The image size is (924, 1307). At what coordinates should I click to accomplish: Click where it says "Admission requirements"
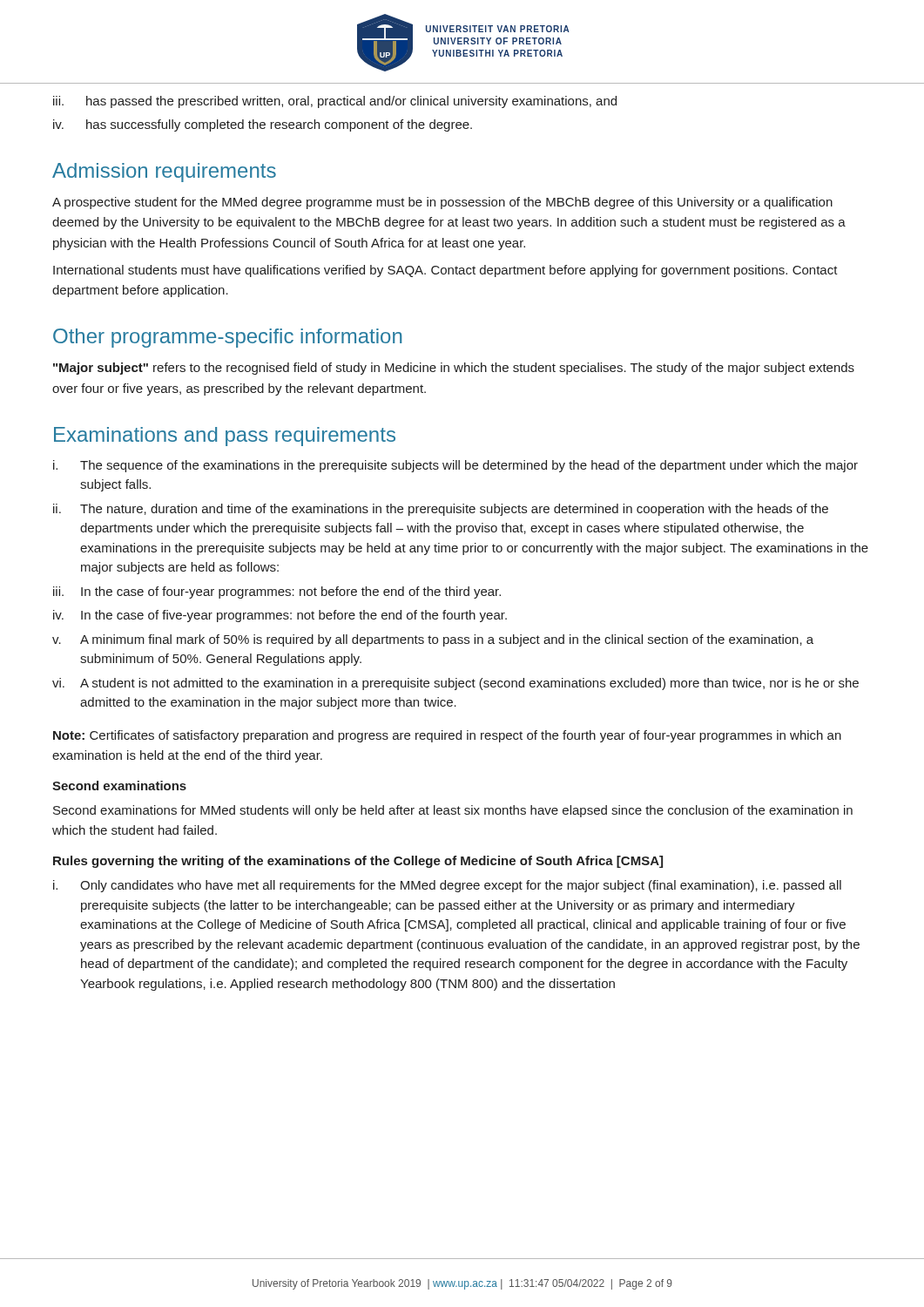coord(164,170)
